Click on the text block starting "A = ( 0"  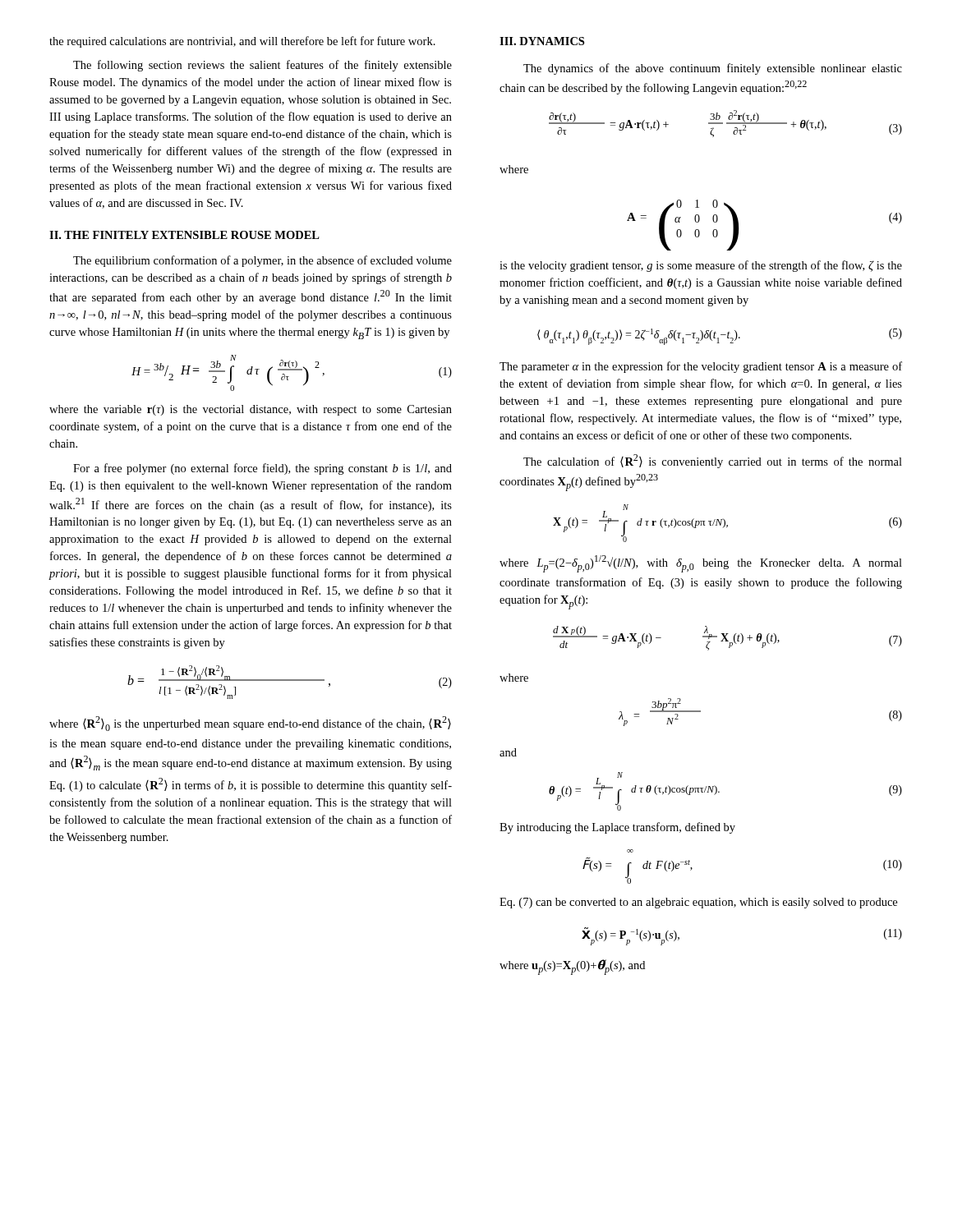click(709, 218)
